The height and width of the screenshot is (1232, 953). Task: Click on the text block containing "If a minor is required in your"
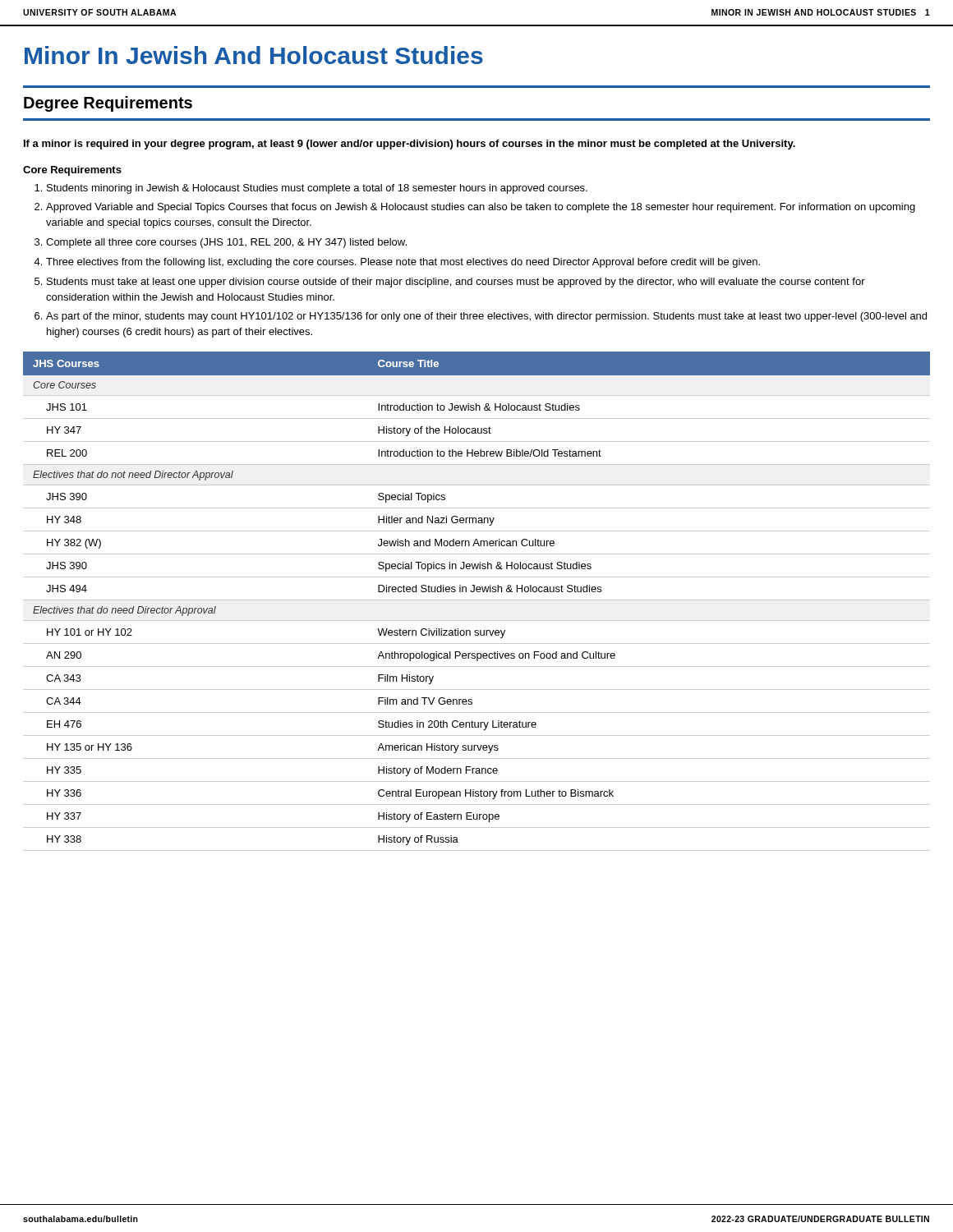pyautogui.click(x=409, y=143)
